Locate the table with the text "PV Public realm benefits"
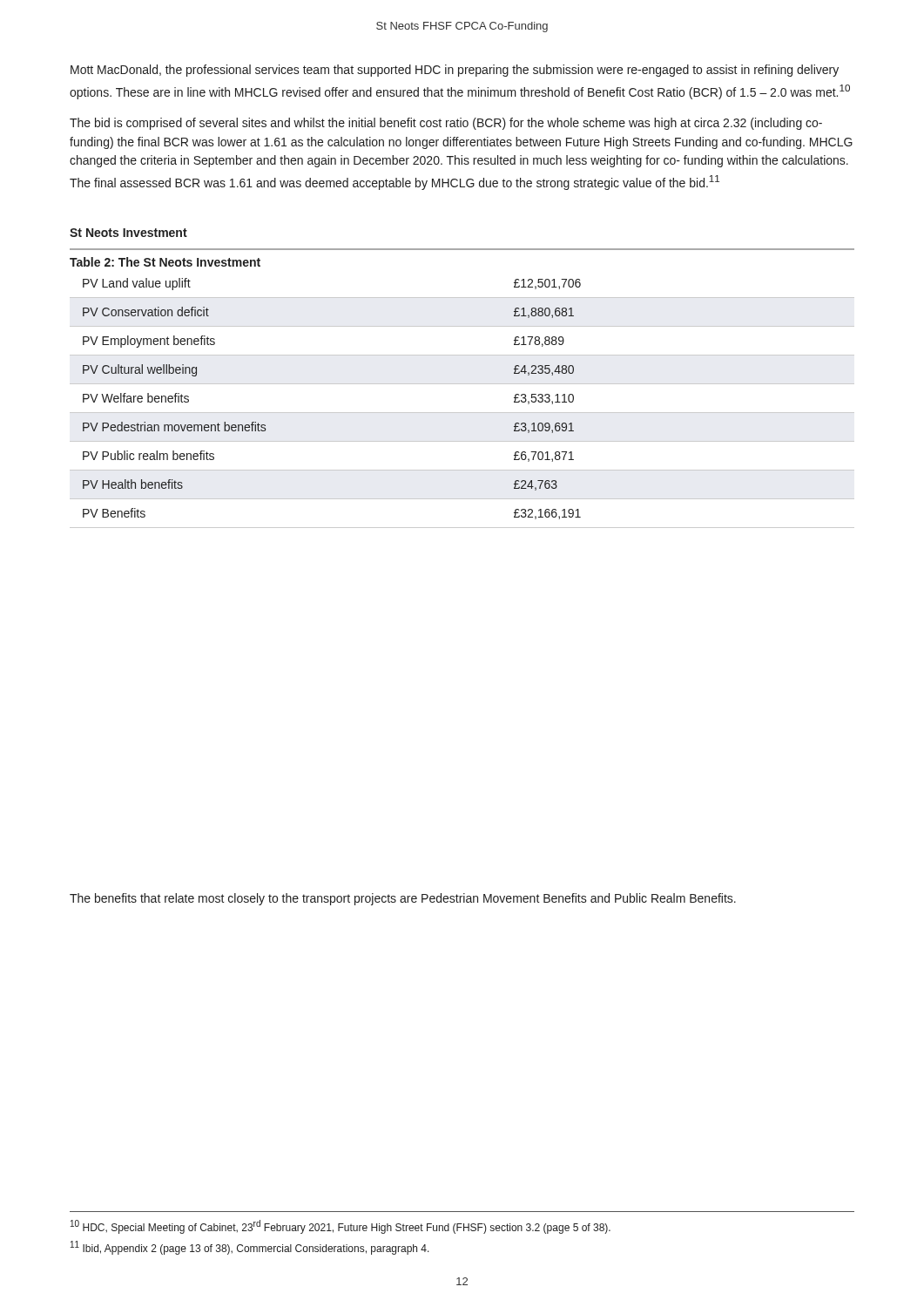 [x=462, y=399]
